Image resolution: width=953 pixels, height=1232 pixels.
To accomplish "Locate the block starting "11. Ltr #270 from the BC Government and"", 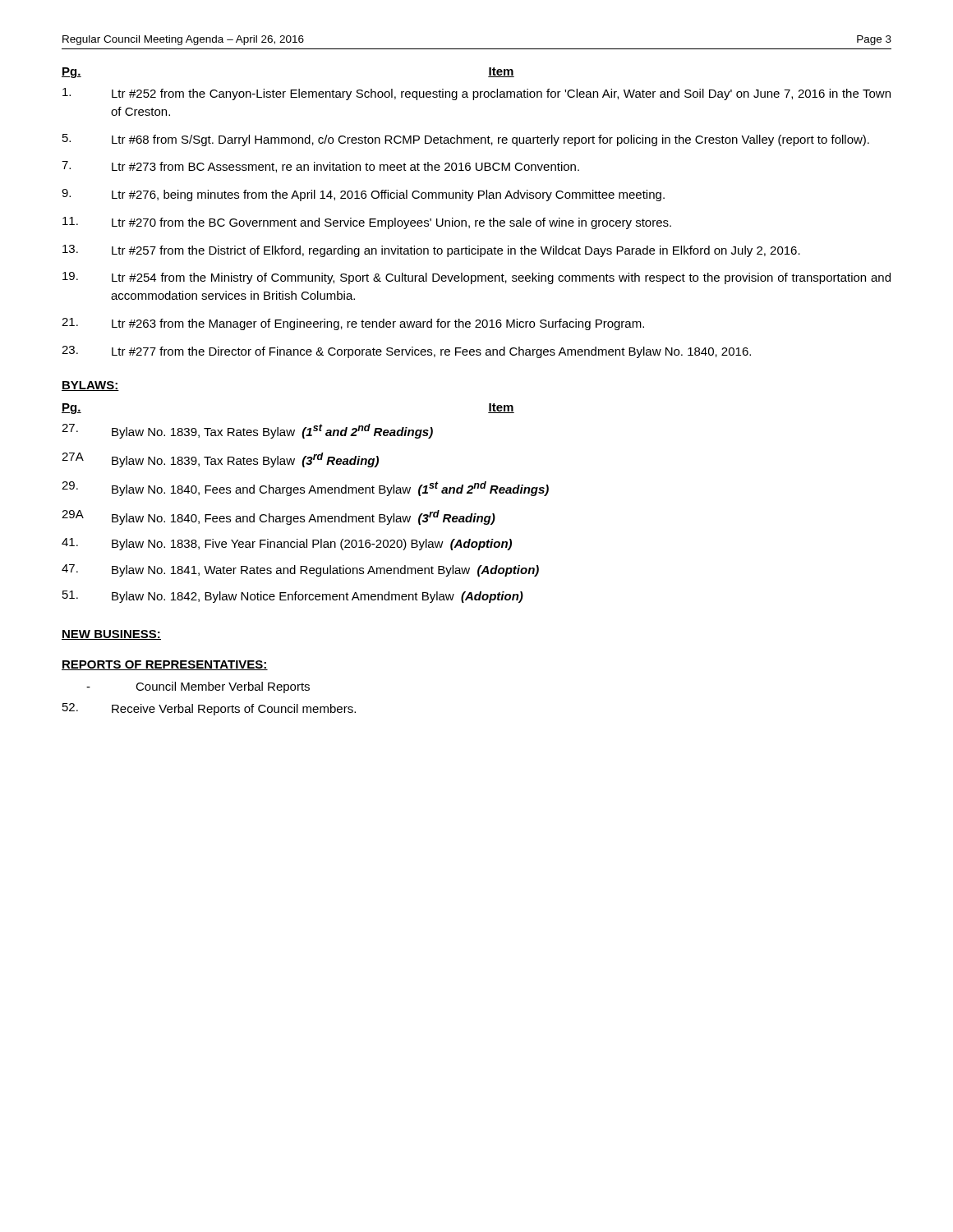I will (x=476, y=222).
